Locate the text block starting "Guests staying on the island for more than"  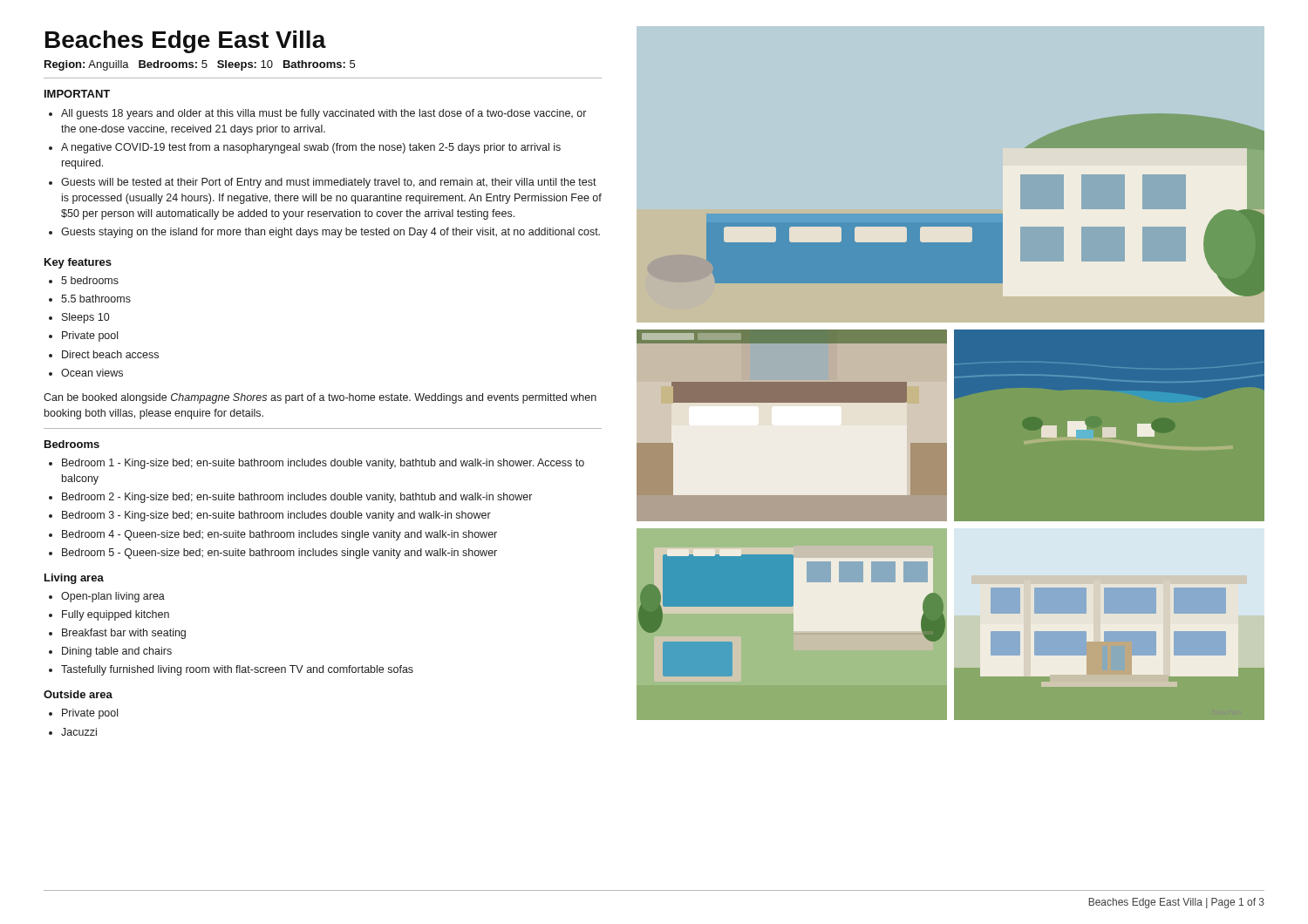click(x=323, y=232)
